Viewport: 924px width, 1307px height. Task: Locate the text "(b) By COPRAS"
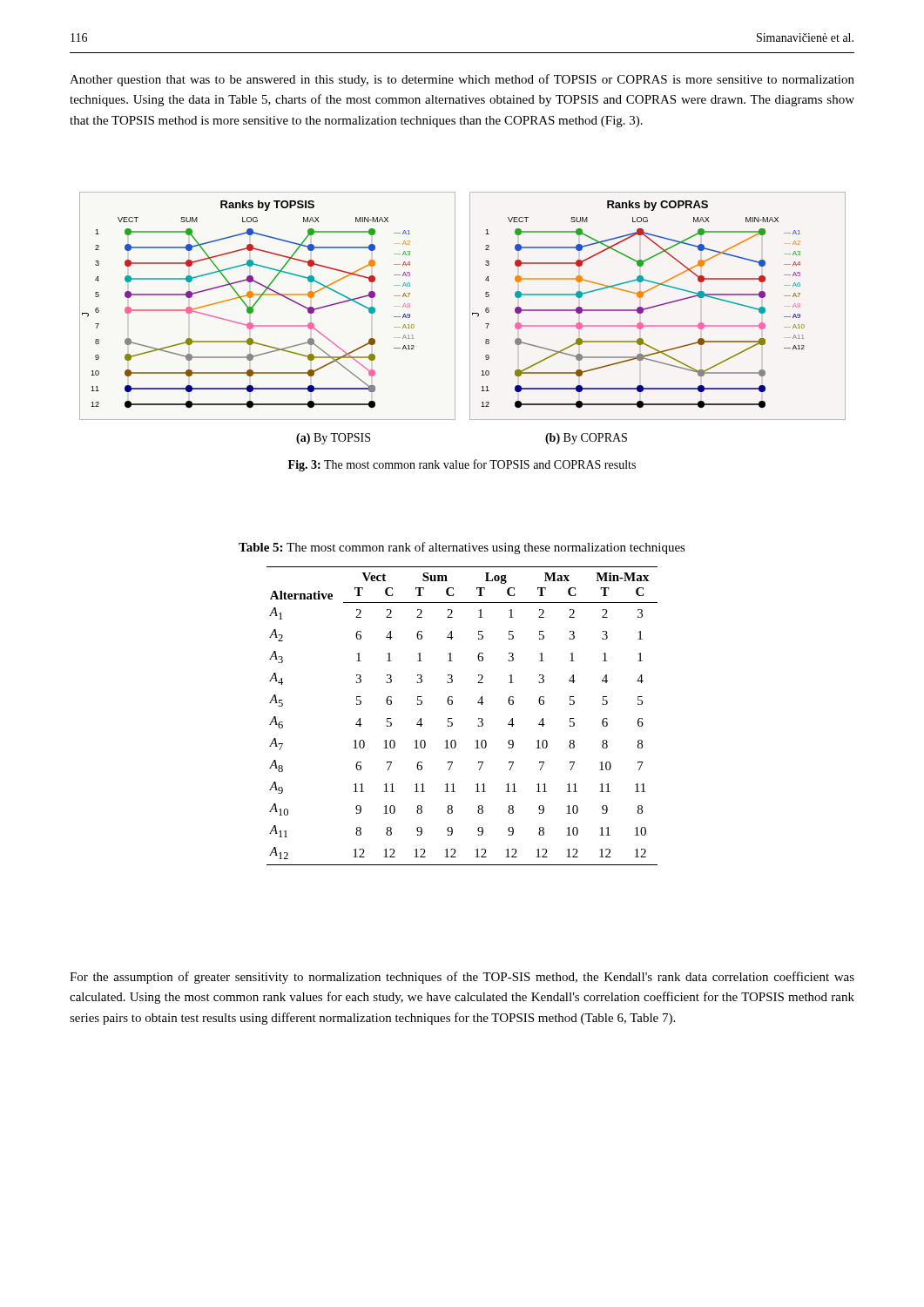coord(586,438)
